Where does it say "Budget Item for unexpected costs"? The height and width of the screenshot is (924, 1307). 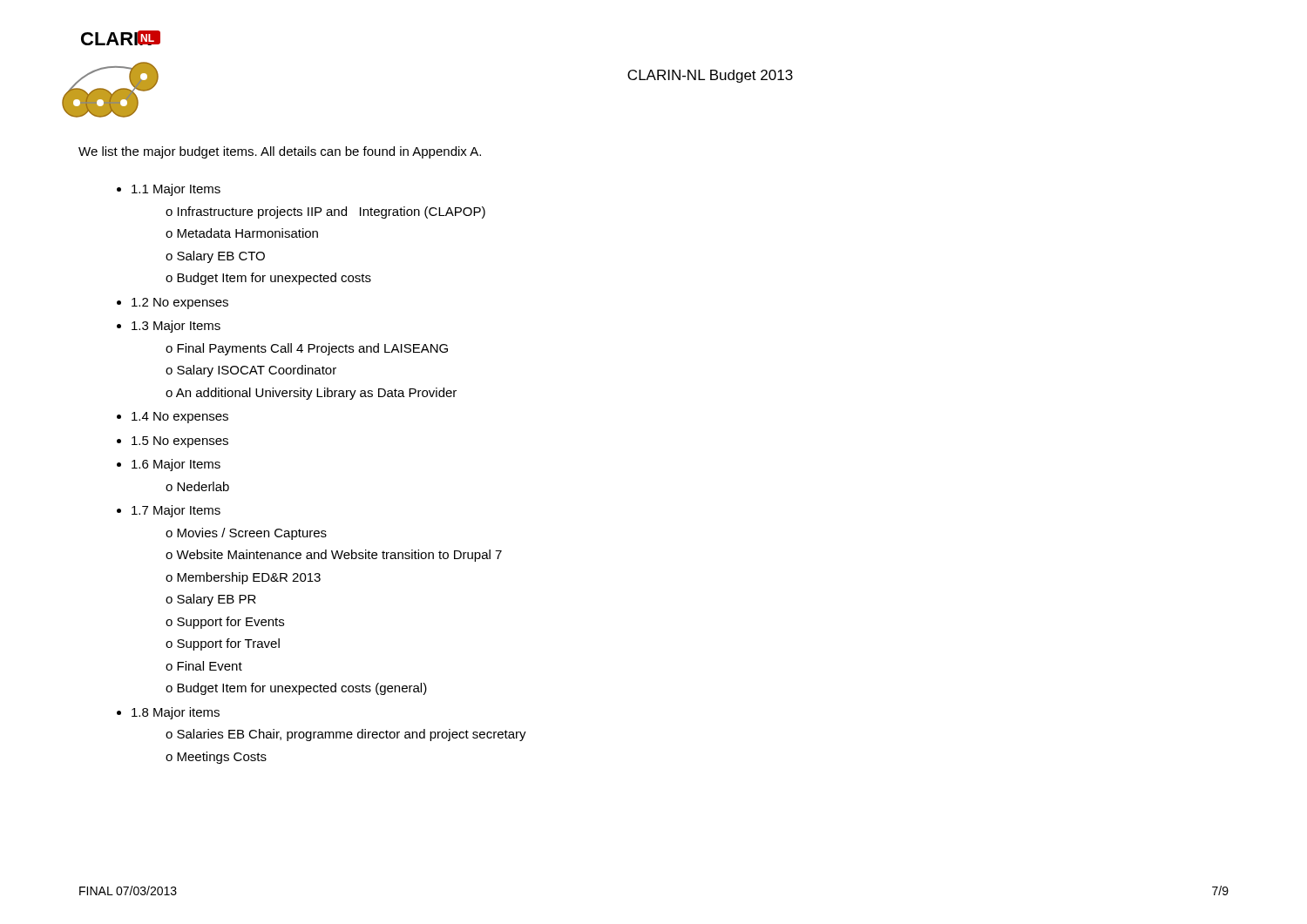[x=274, y=277]
